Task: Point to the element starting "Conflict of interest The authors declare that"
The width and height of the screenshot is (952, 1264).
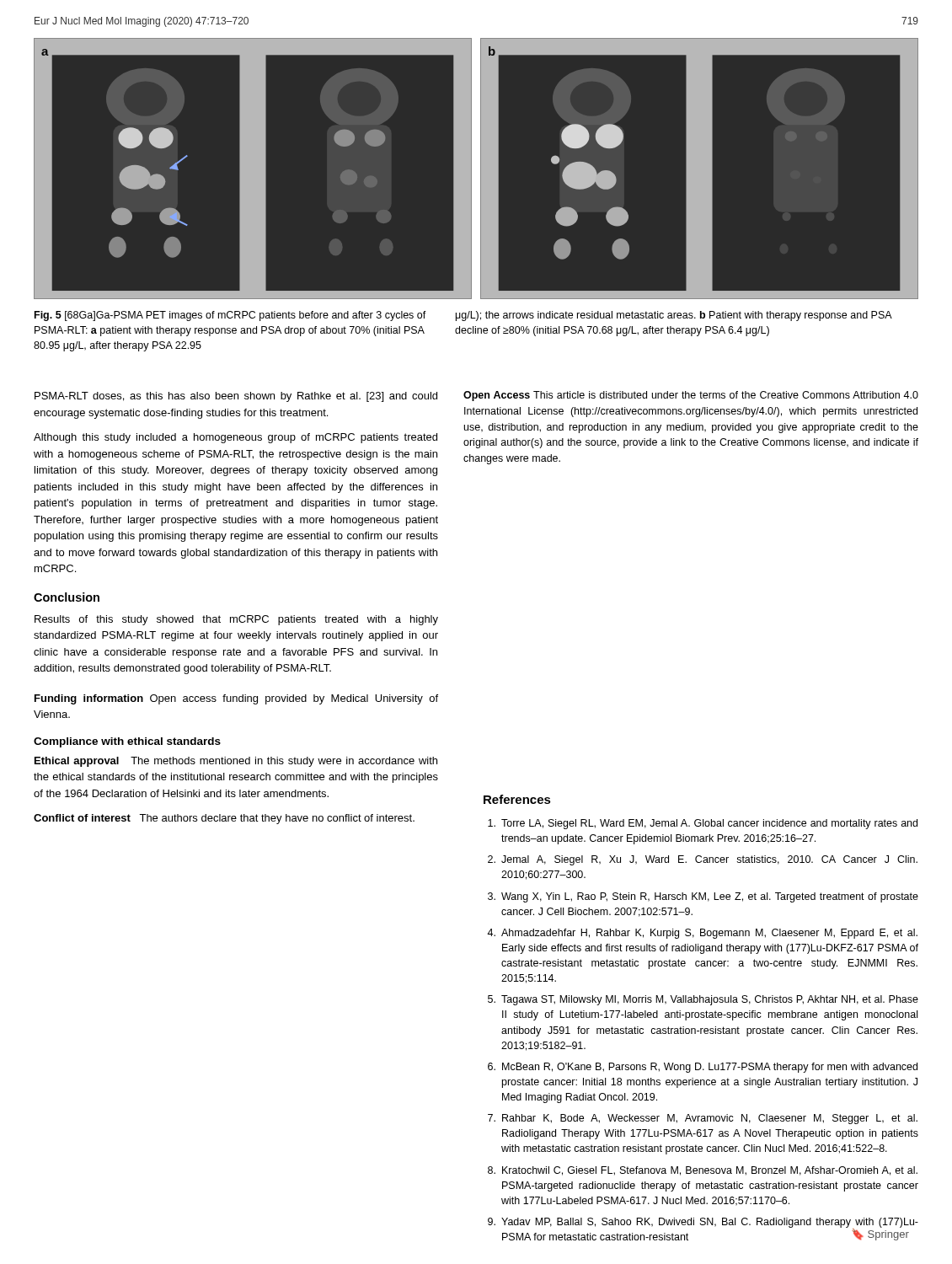Action: pos(224,818)
